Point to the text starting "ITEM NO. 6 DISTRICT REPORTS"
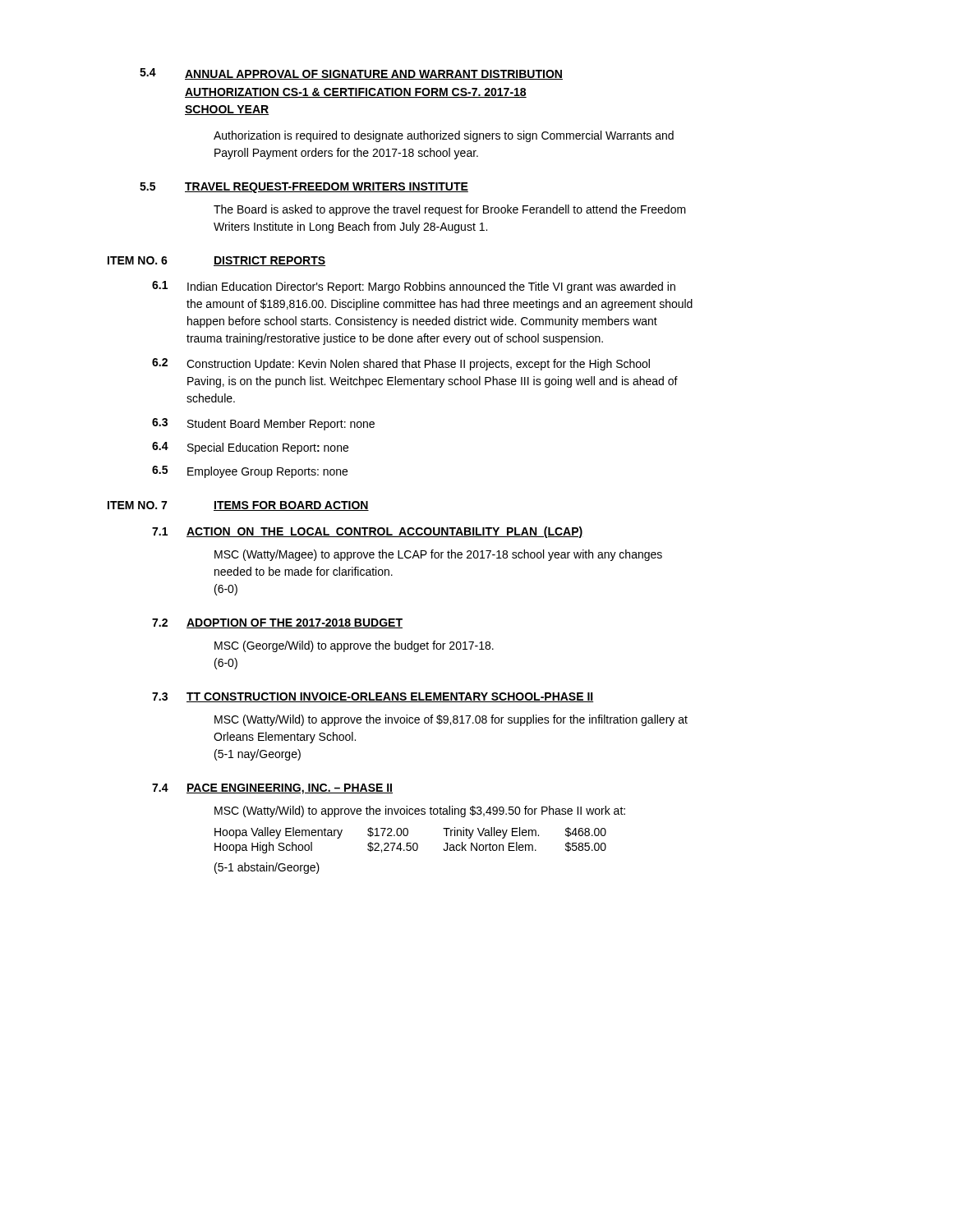This screenshot has height=1232, width=953. (216, 260)
